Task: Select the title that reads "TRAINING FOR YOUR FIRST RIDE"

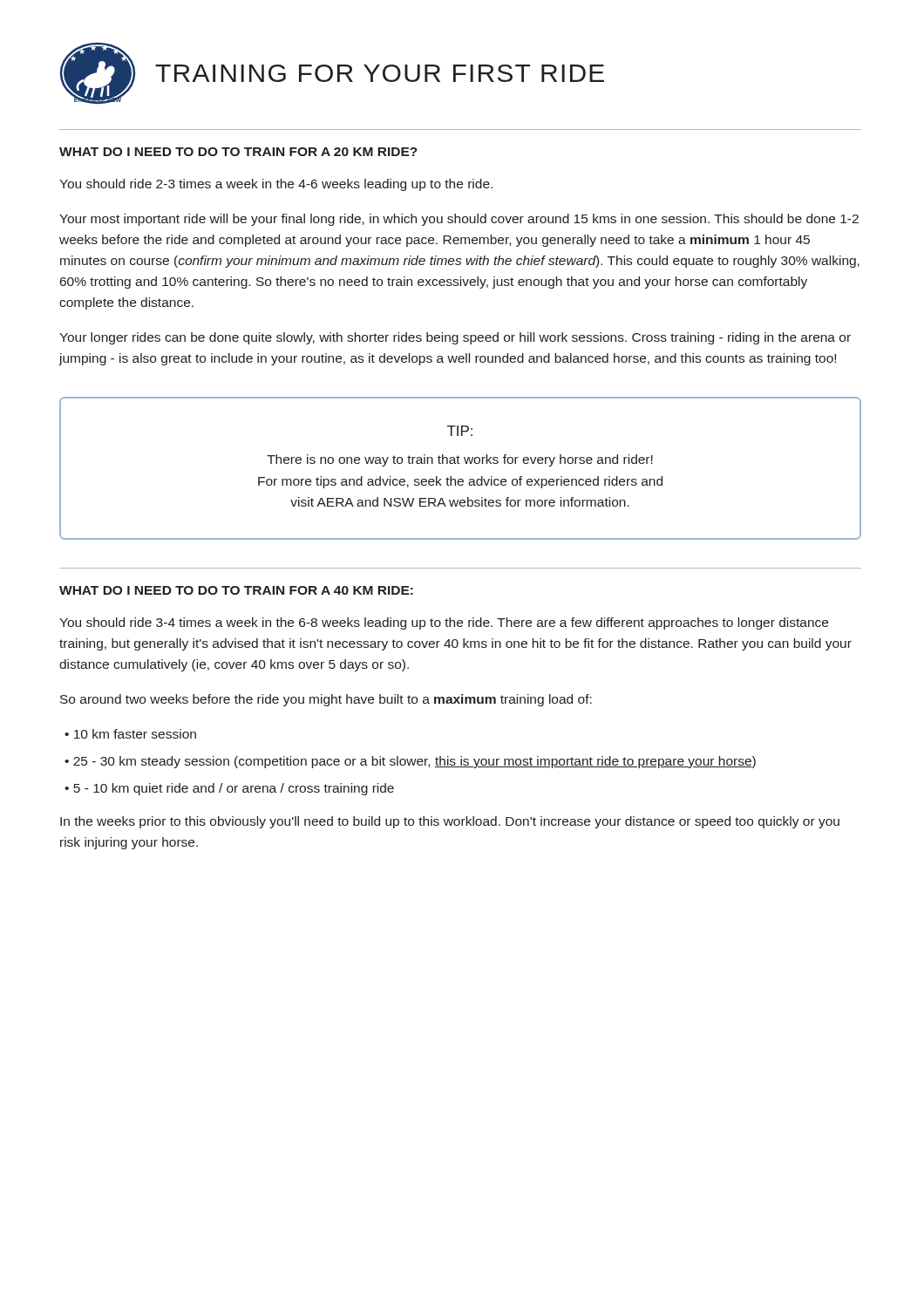Action: tap(381, 73)
